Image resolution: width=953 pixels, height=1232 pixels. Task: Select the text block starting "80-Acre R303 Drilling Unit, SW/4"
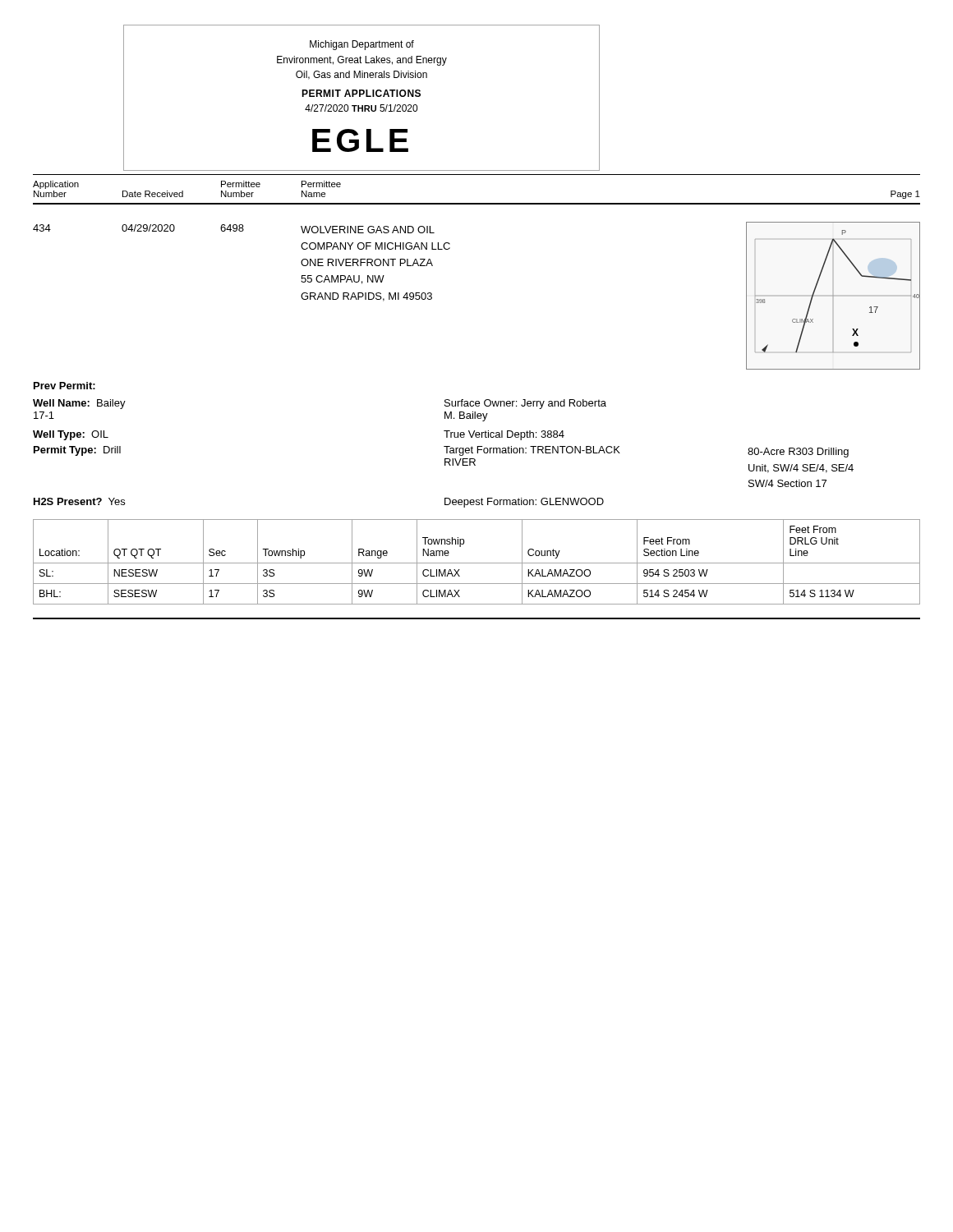[801, 467]
